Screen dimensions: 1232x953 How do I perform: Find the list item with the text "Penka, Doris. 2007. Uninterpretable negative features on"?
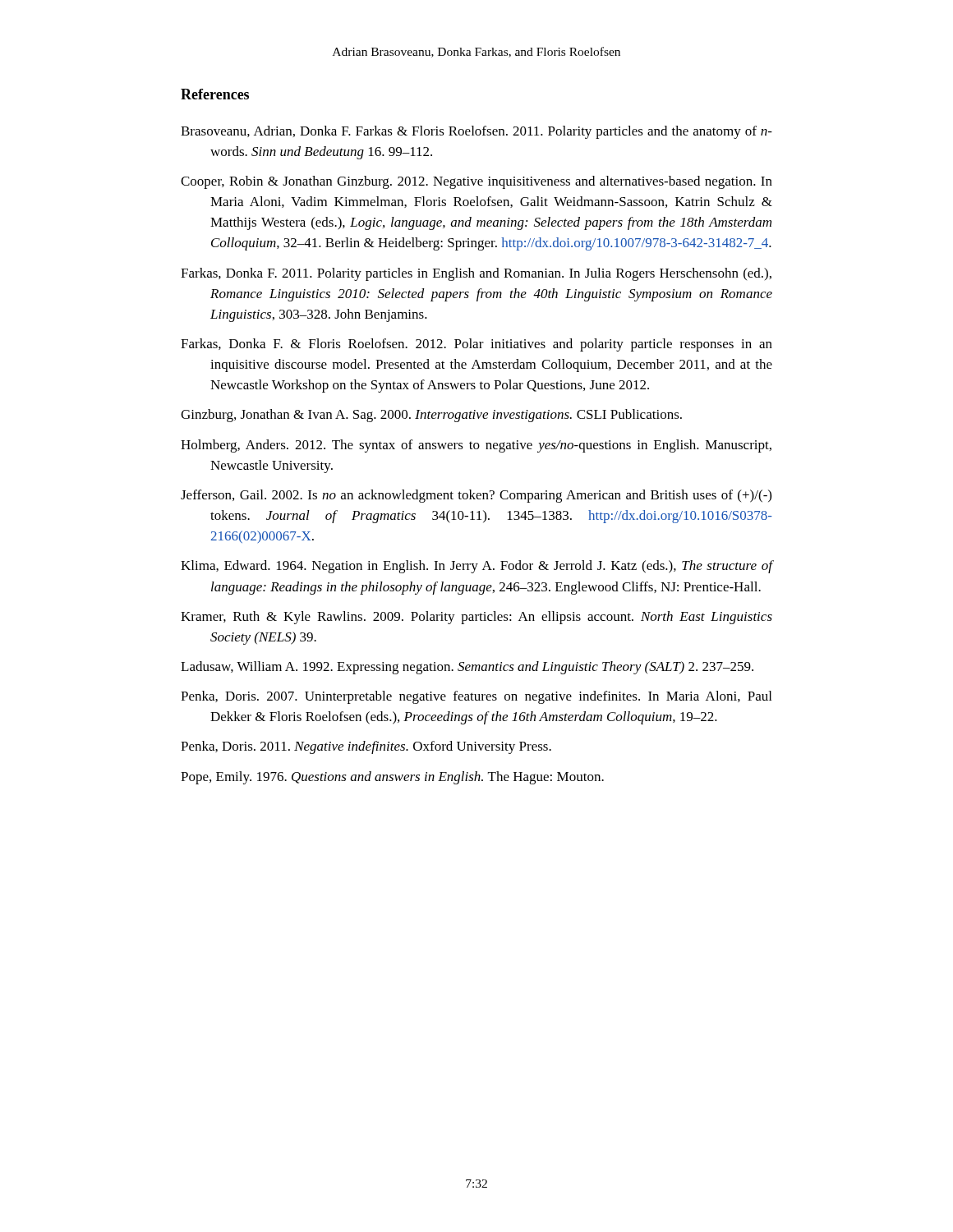click(x=476, y=707)
